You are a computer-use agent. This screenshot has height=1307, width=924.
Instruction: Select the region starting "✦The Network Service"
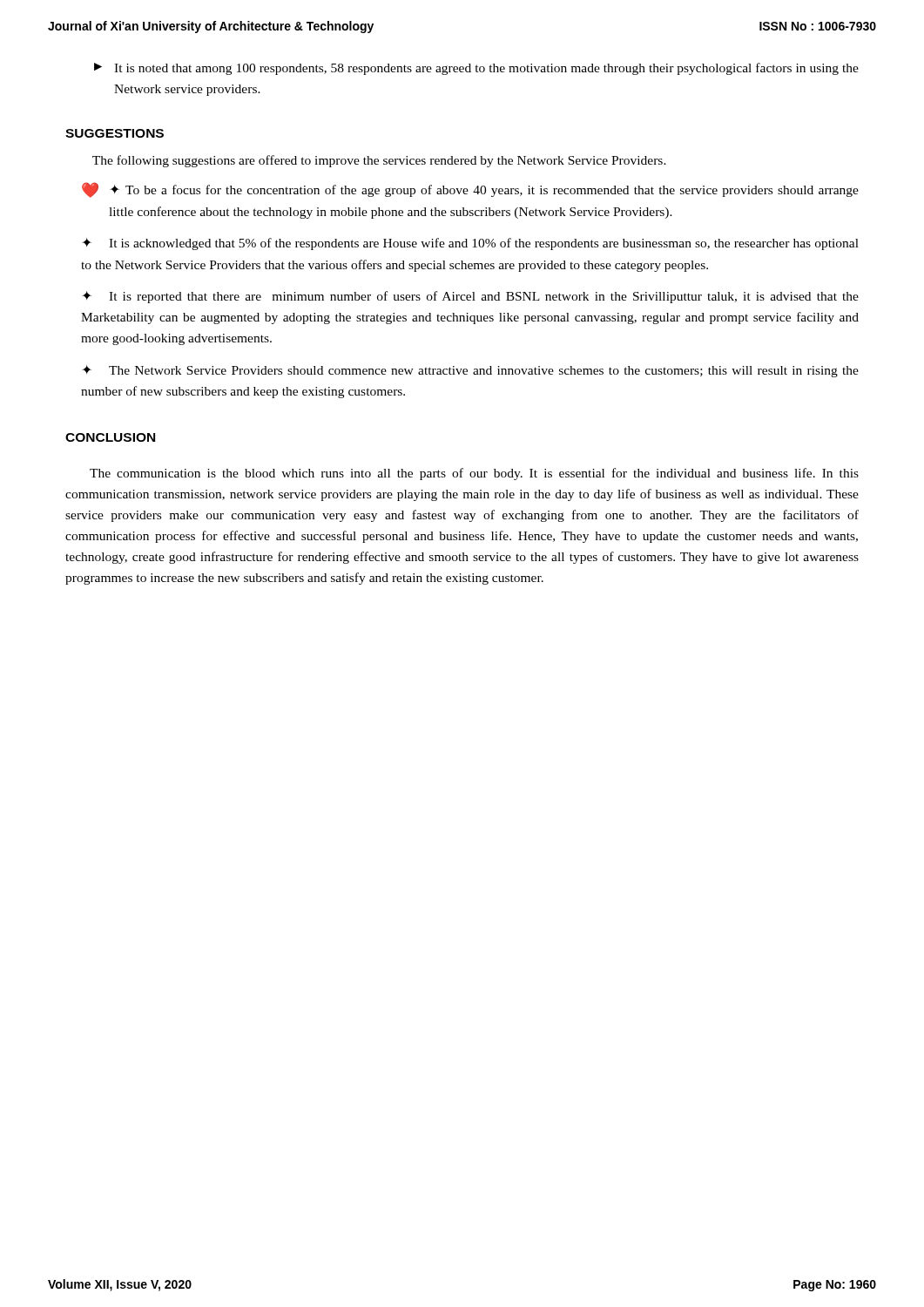coord(470,381)
